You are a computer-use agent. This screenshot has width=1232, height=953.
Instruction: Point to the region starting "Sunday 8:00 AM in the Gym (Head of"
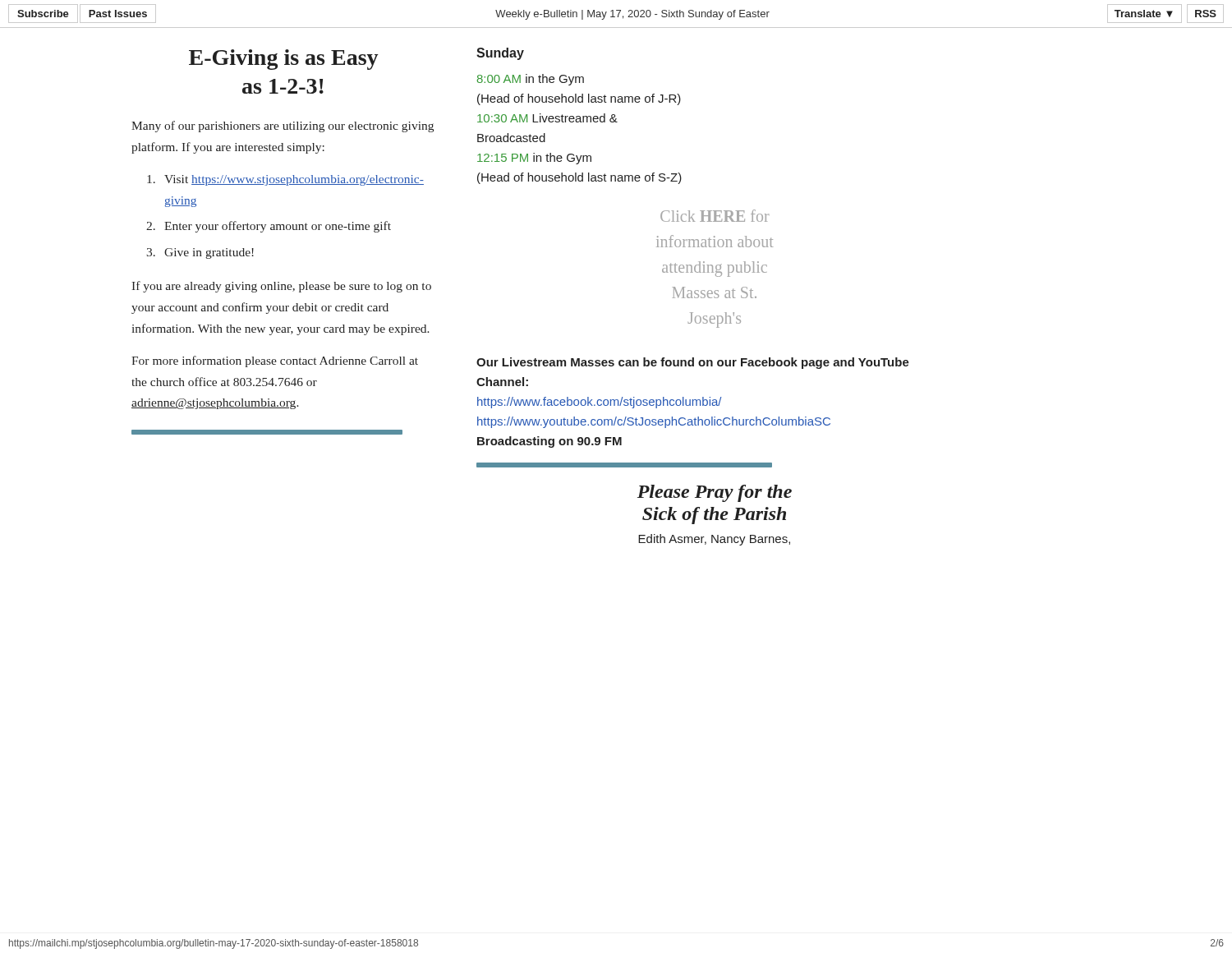[x=500, y=54]
